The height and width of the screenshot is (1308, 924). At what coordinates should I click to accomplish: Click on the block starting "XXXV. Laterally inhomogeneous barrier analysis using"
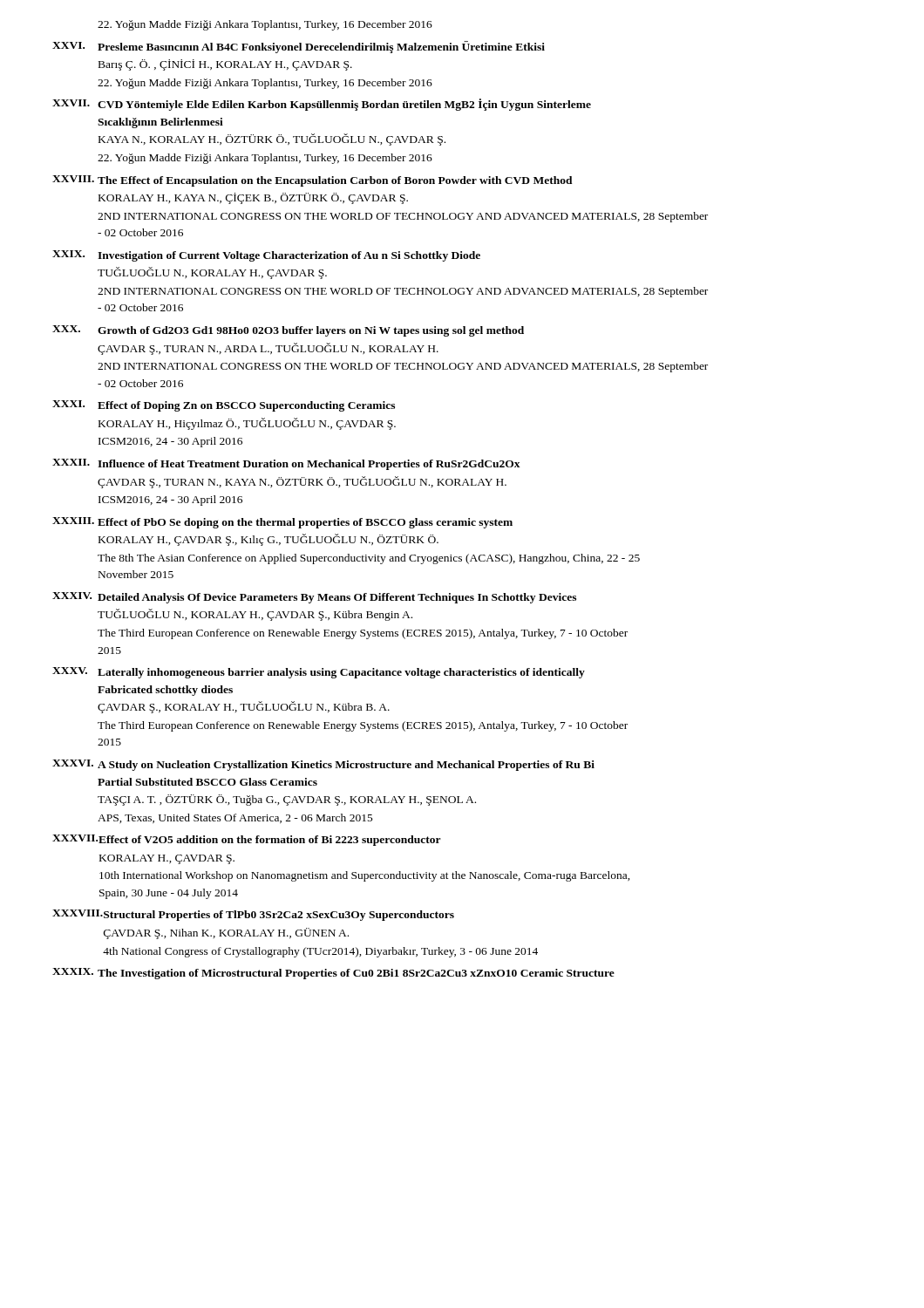point(319,673)
